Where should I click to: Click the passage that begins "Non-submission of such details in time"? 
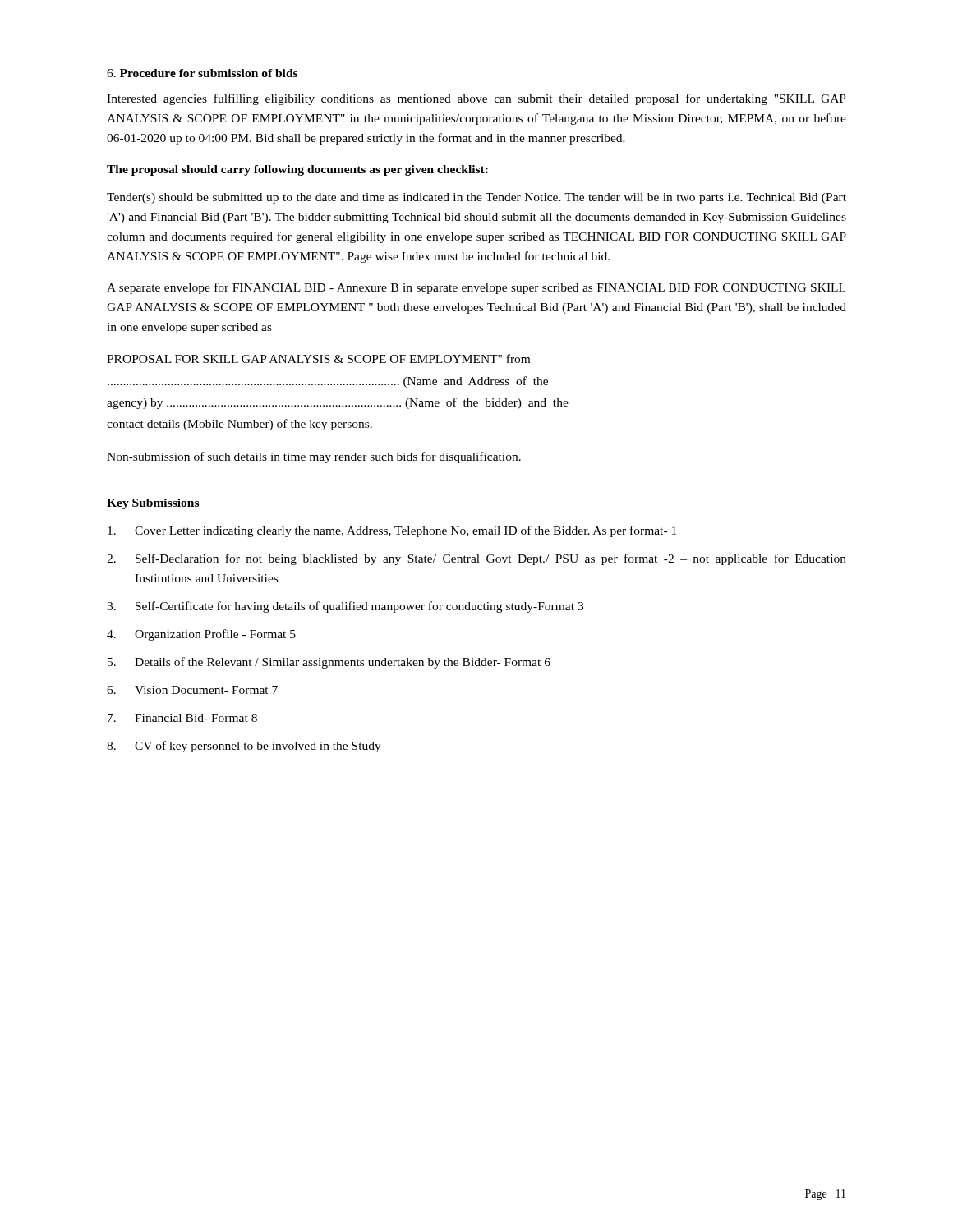tap(314, 456)
